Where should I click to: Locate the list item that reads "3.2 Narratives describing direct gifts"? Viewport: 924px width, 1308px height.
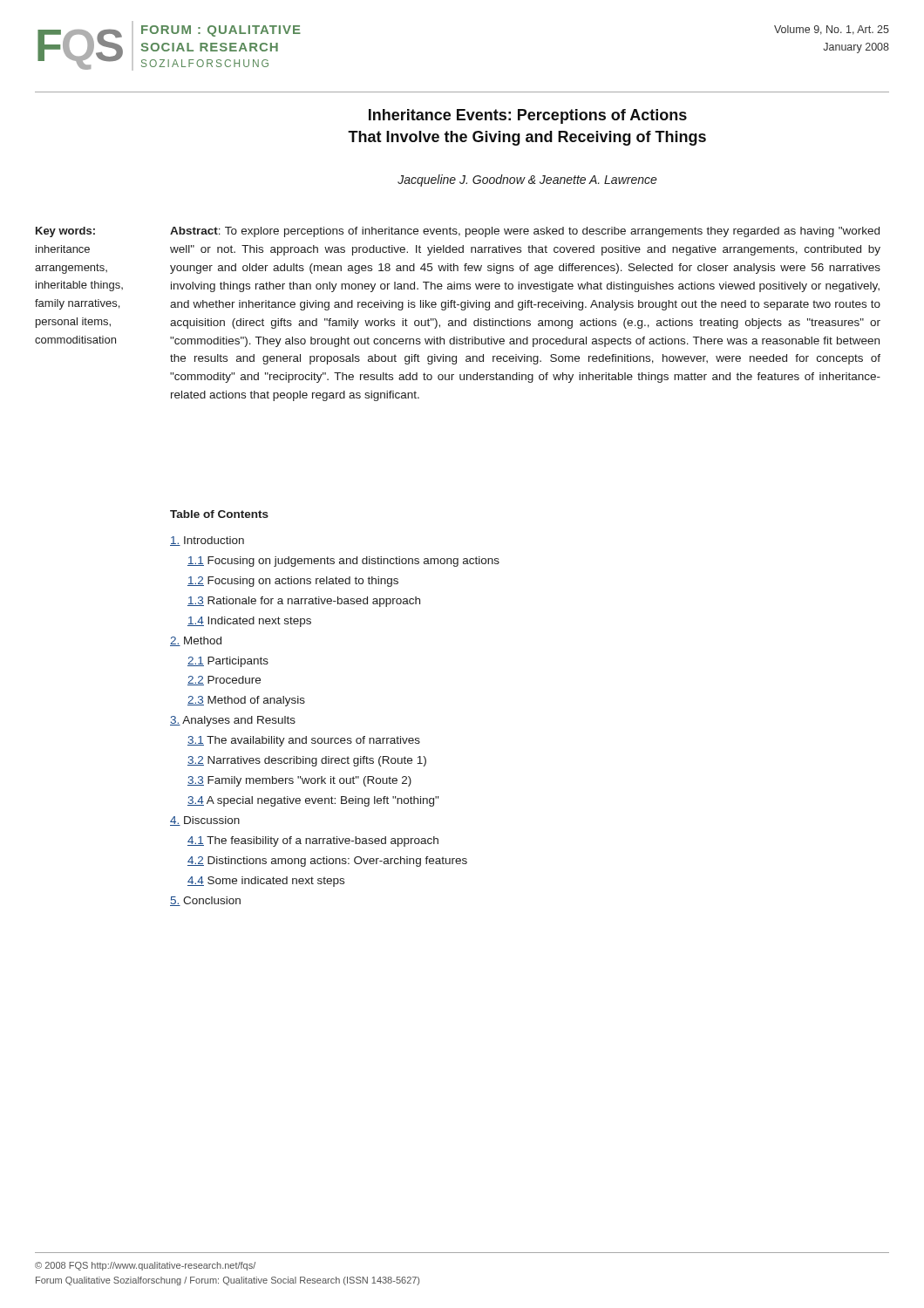[307, 760]
